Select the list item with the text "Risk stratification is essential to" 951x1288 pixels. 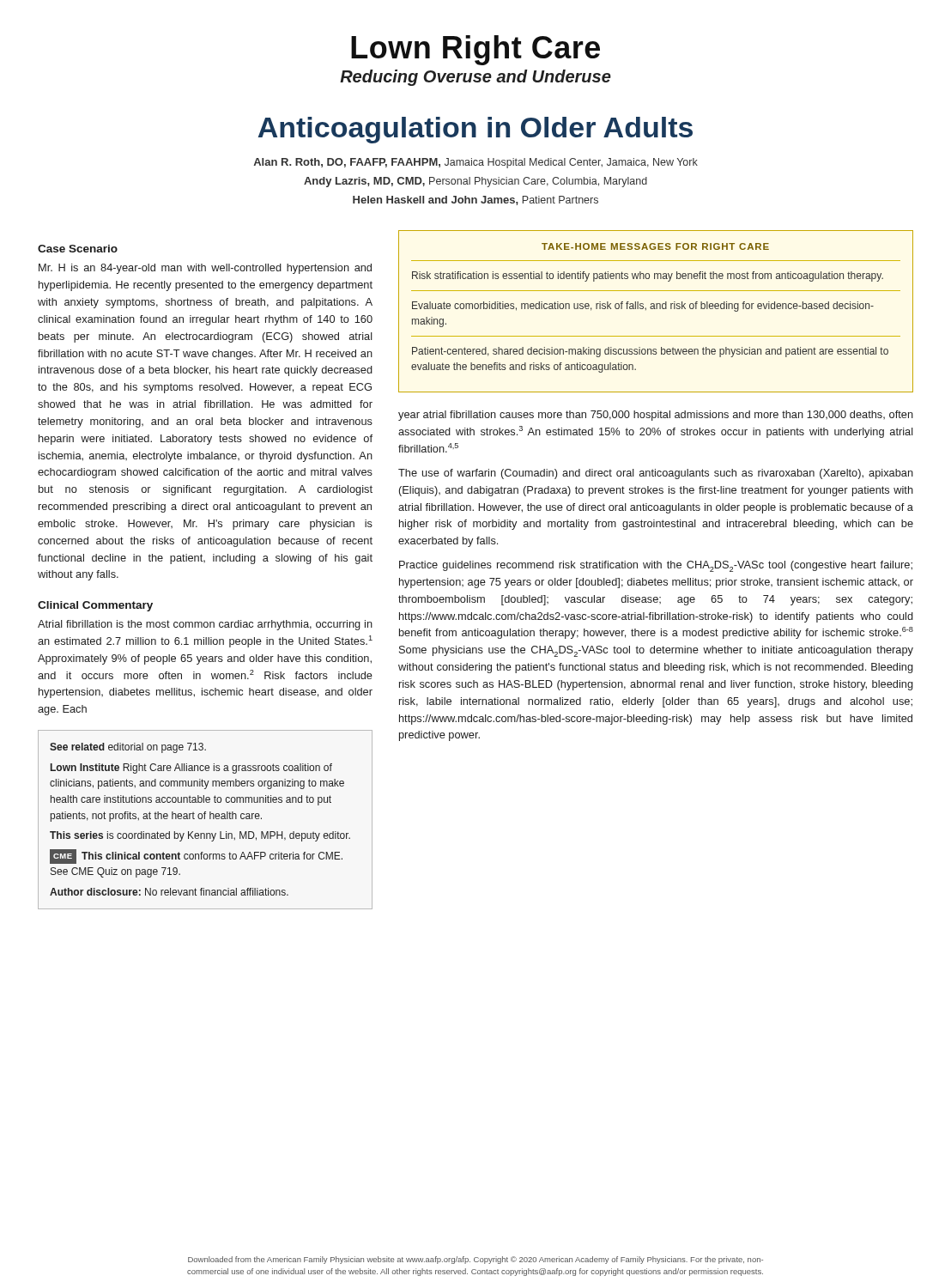(647, 276)
